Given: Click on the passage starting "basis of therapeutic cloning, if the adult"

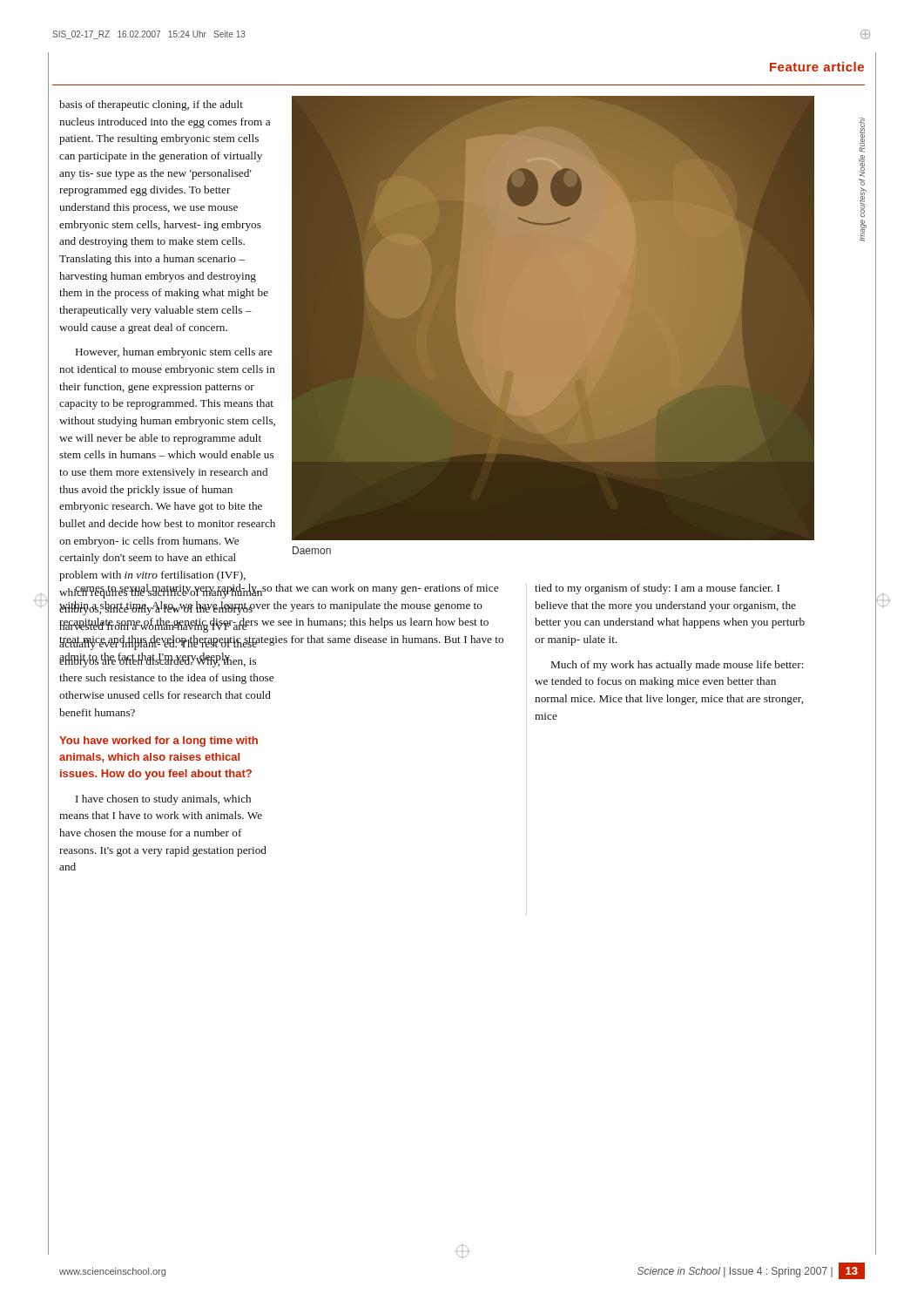Looking at the screenshot, I should (x=168, y=216).
